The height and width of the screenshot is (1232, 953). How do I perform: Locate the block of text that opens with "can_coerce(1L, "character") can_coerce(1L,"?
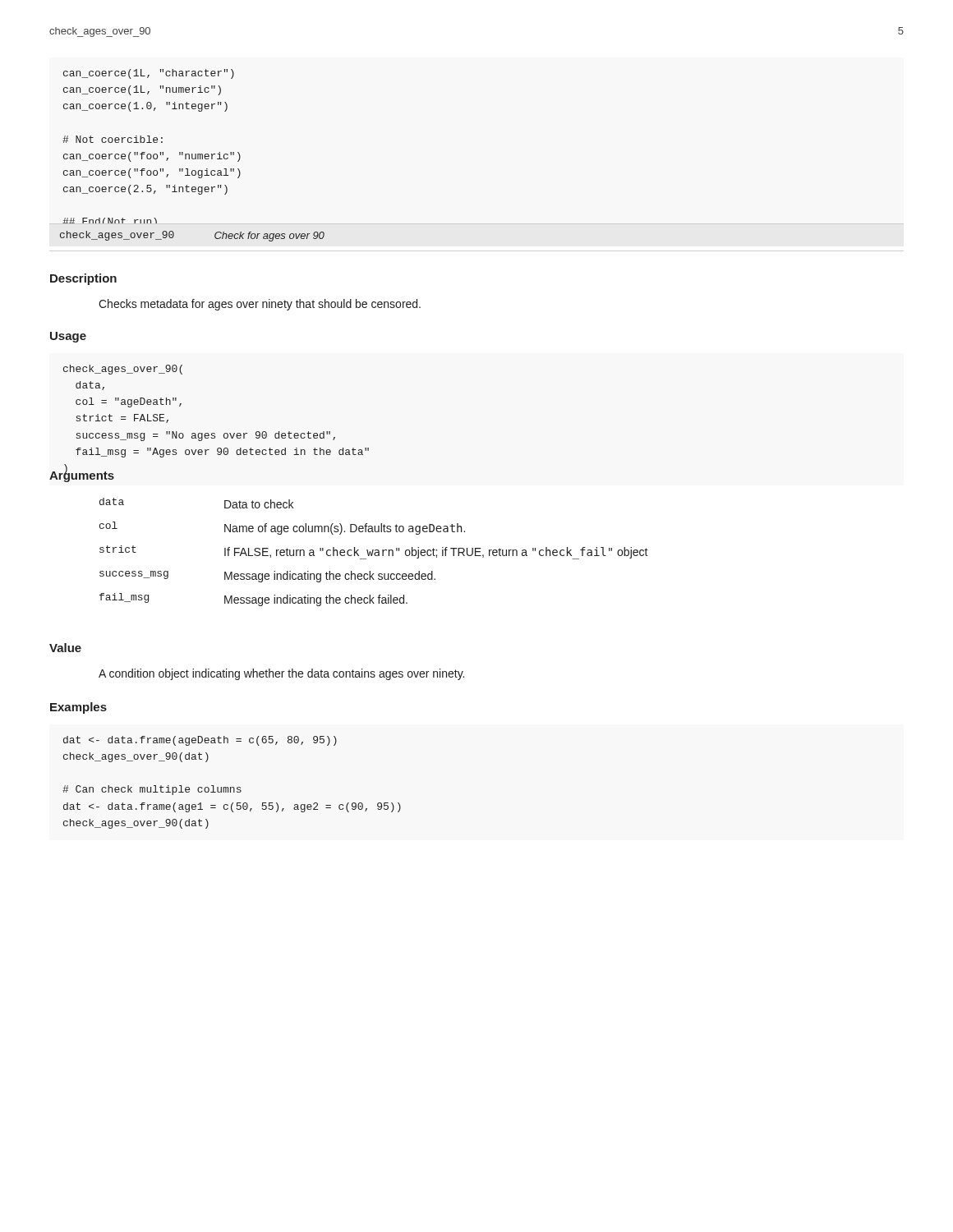coord(149,74)
